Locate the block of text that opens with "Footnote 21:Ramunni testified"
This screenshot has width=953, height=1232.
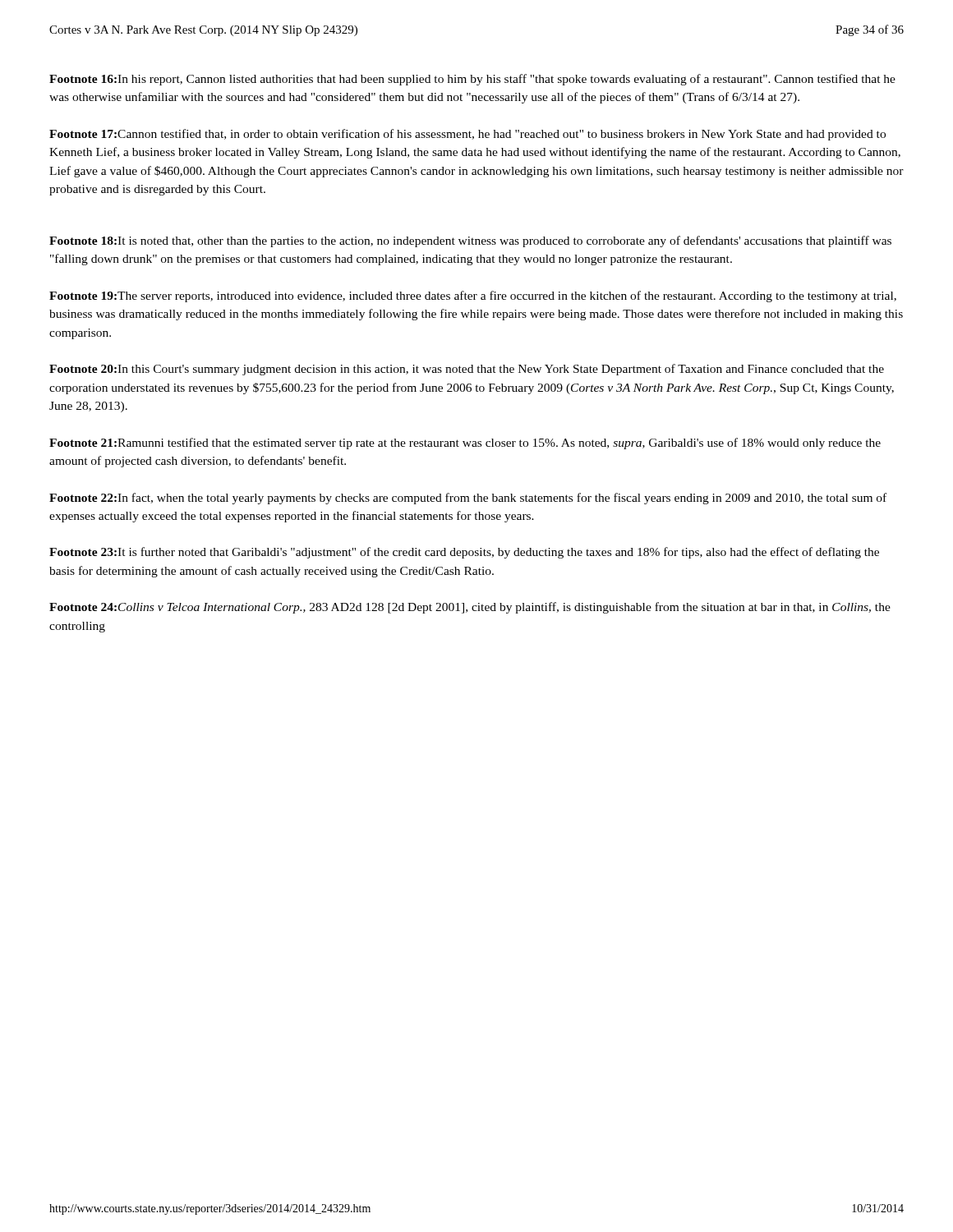[465, 451]
